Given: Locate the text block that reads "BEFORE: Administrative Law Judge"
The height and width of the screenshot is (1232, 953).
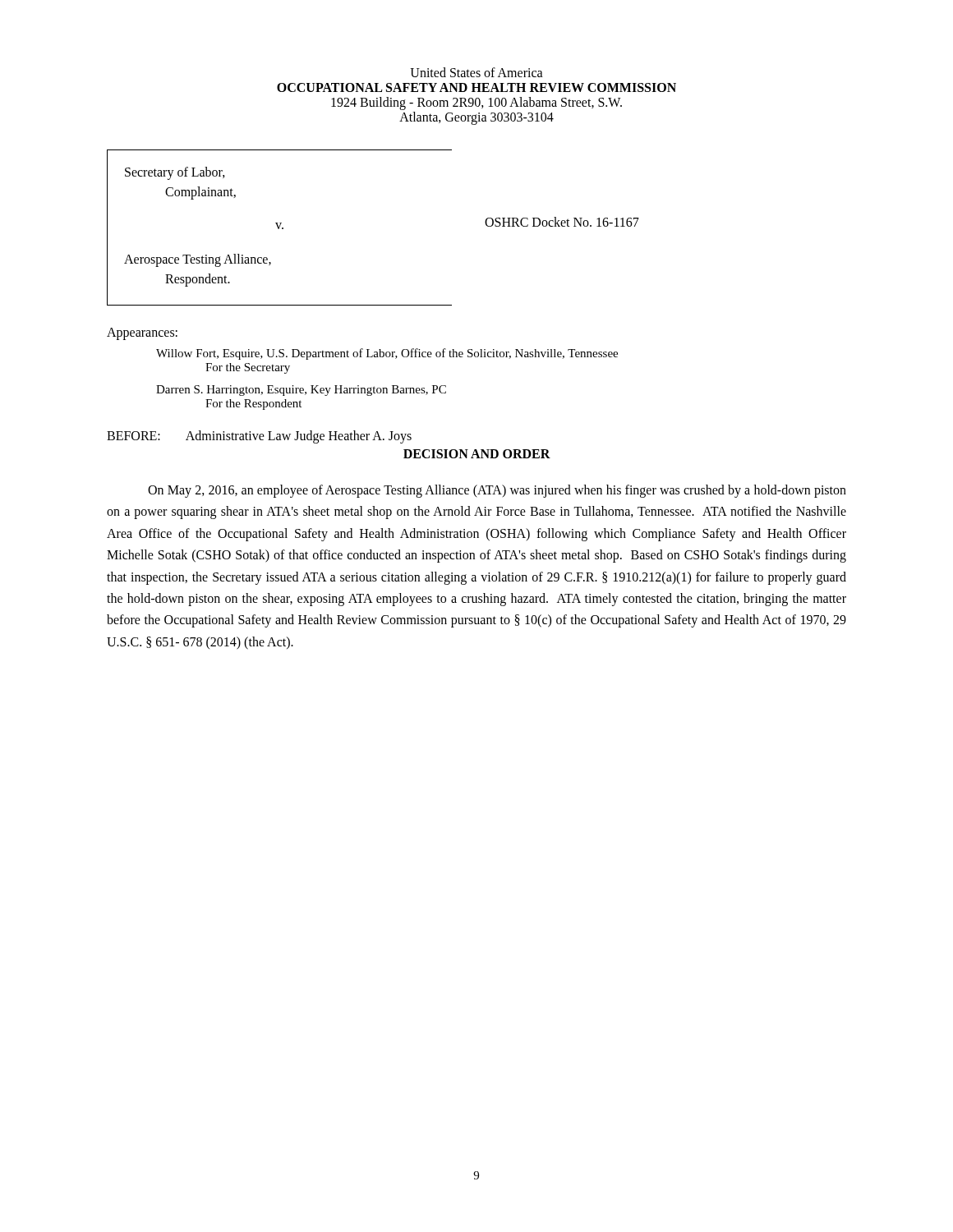Looking at the screenshot, I should tap(259, 436).
